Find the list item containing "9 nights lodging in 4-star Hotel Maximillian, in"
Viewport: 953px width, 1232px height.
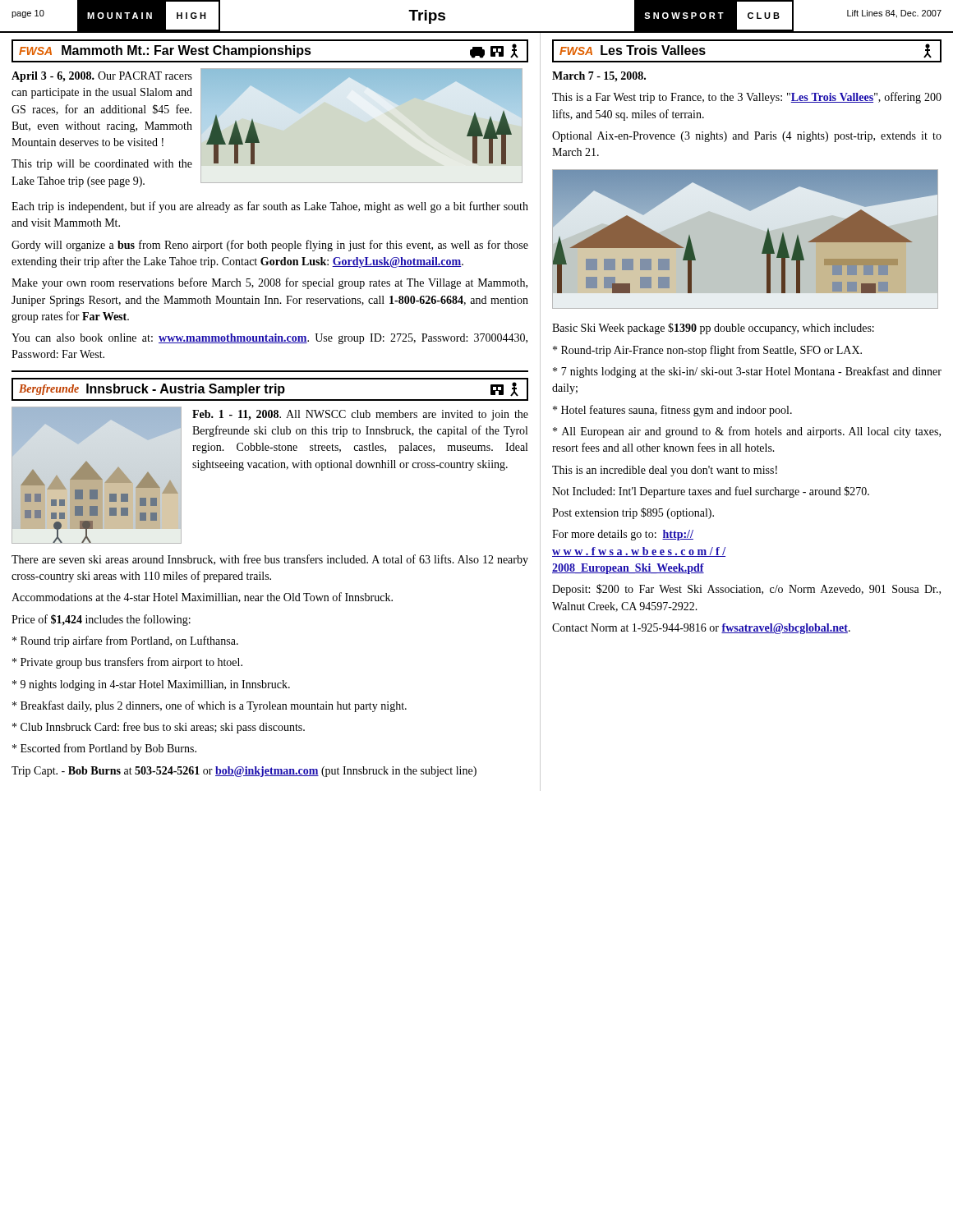tap(270, 685)
